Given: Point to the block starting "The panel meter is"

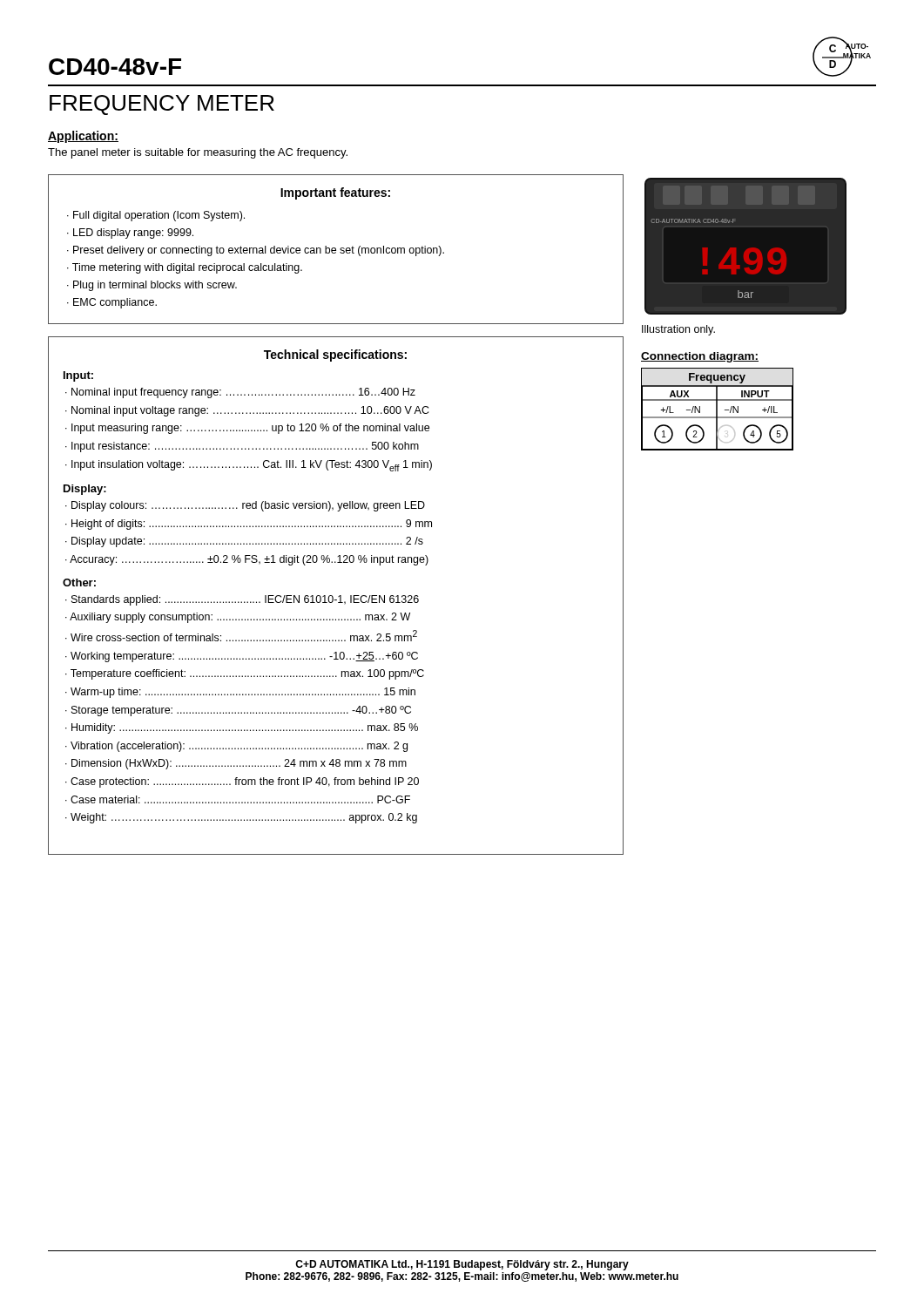Looking at the screenshot, I should (198, 153).
